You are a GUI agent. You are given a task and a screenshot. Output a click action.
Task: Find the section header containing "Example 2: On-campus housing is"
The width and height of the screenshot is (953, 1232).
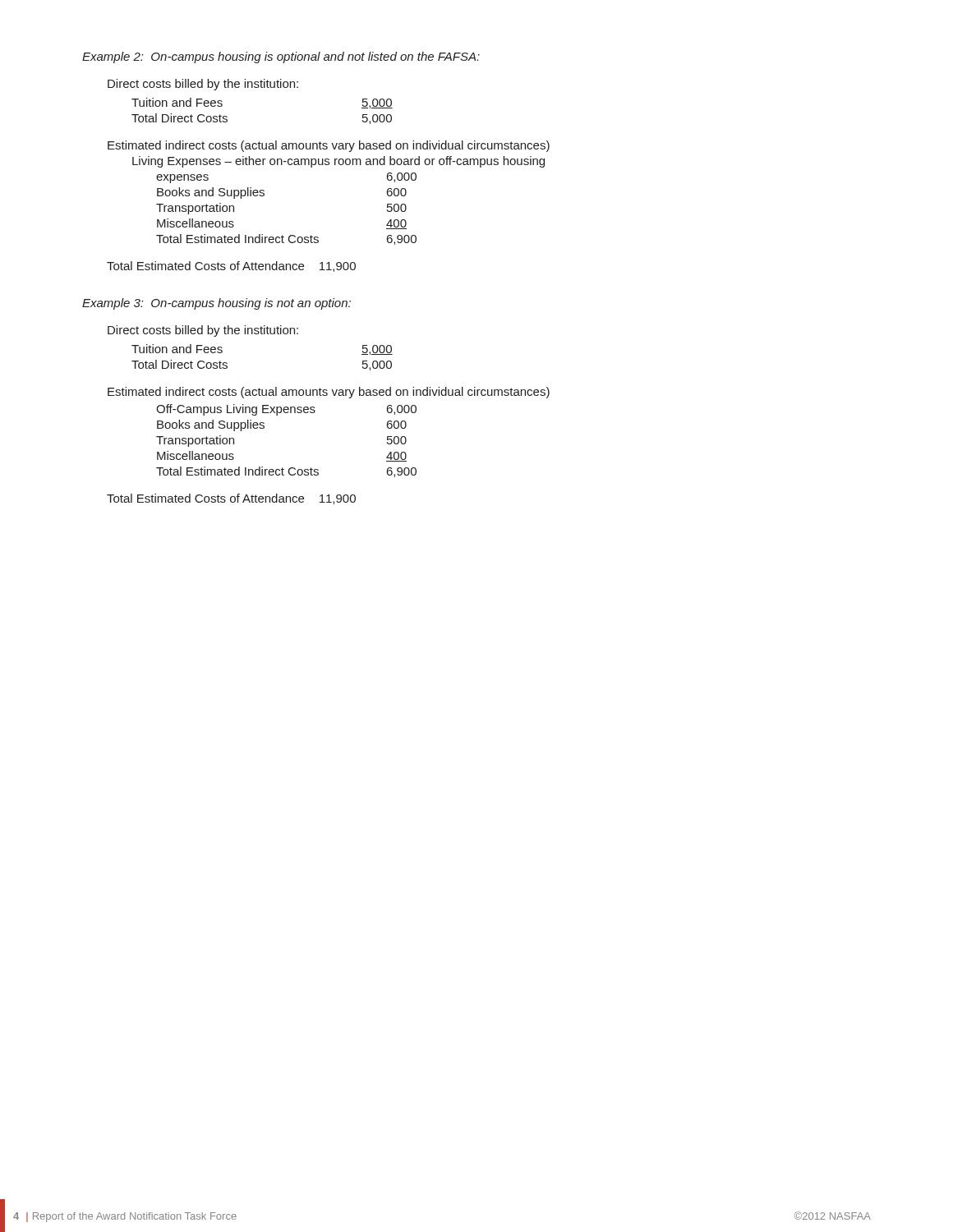coord(281,56)
